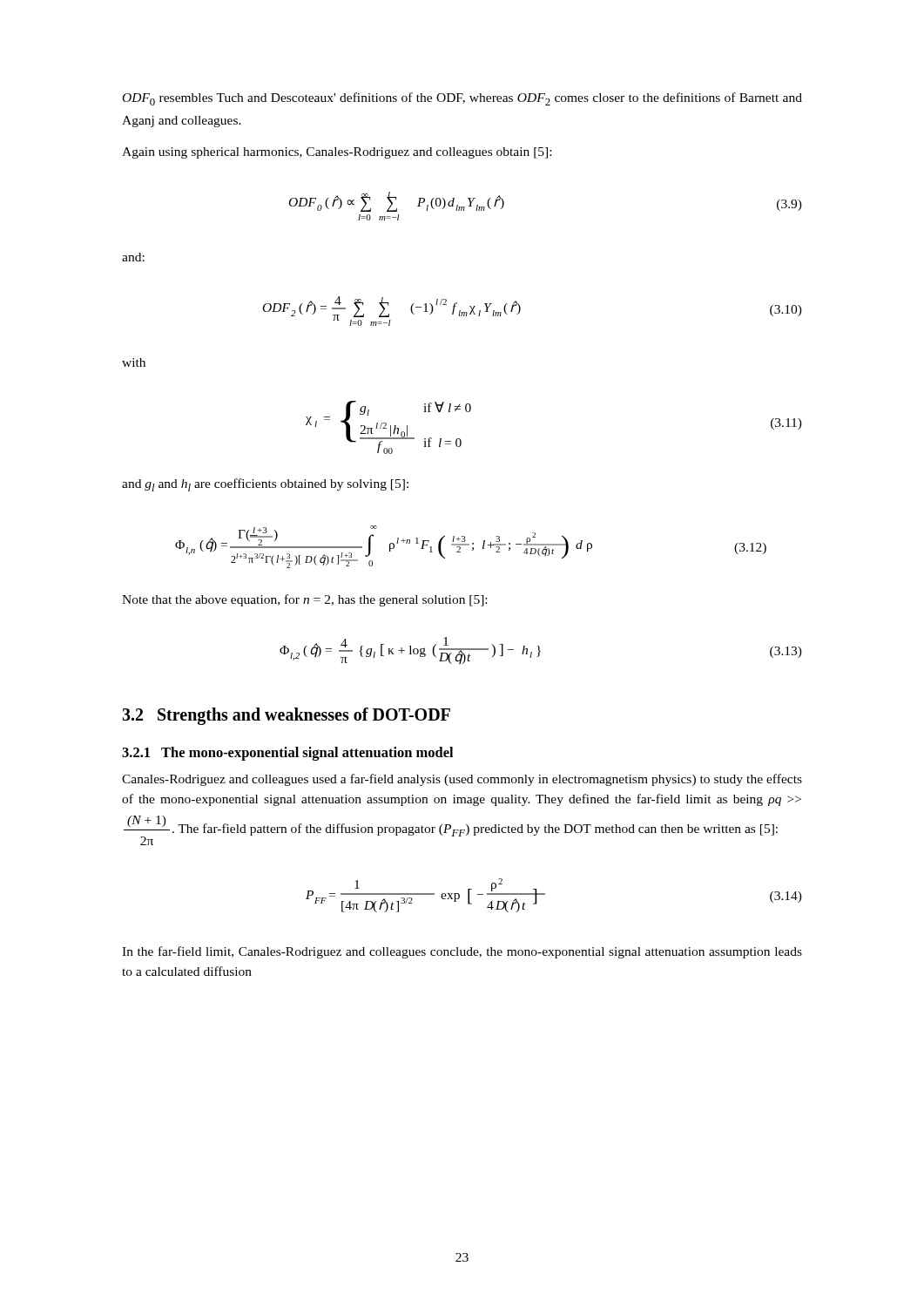The width and height of the screenshot is (924, 1307).
Task: Select the formula that says "ODF 0 ("
Action: (x=391, y=202)
